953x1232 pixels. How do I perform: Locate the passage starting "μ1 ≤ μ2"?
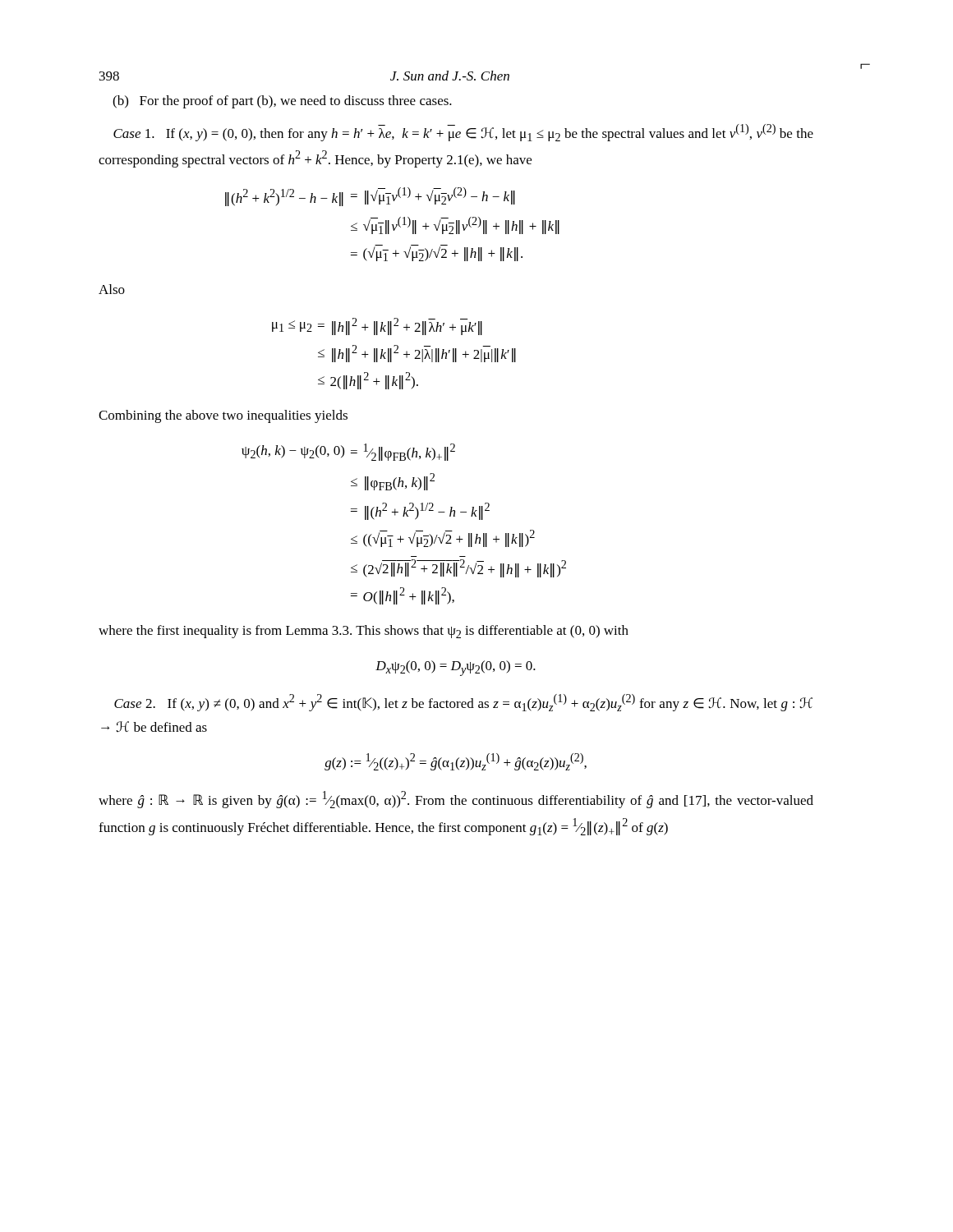pyautogui.click(x=374, y=353)
